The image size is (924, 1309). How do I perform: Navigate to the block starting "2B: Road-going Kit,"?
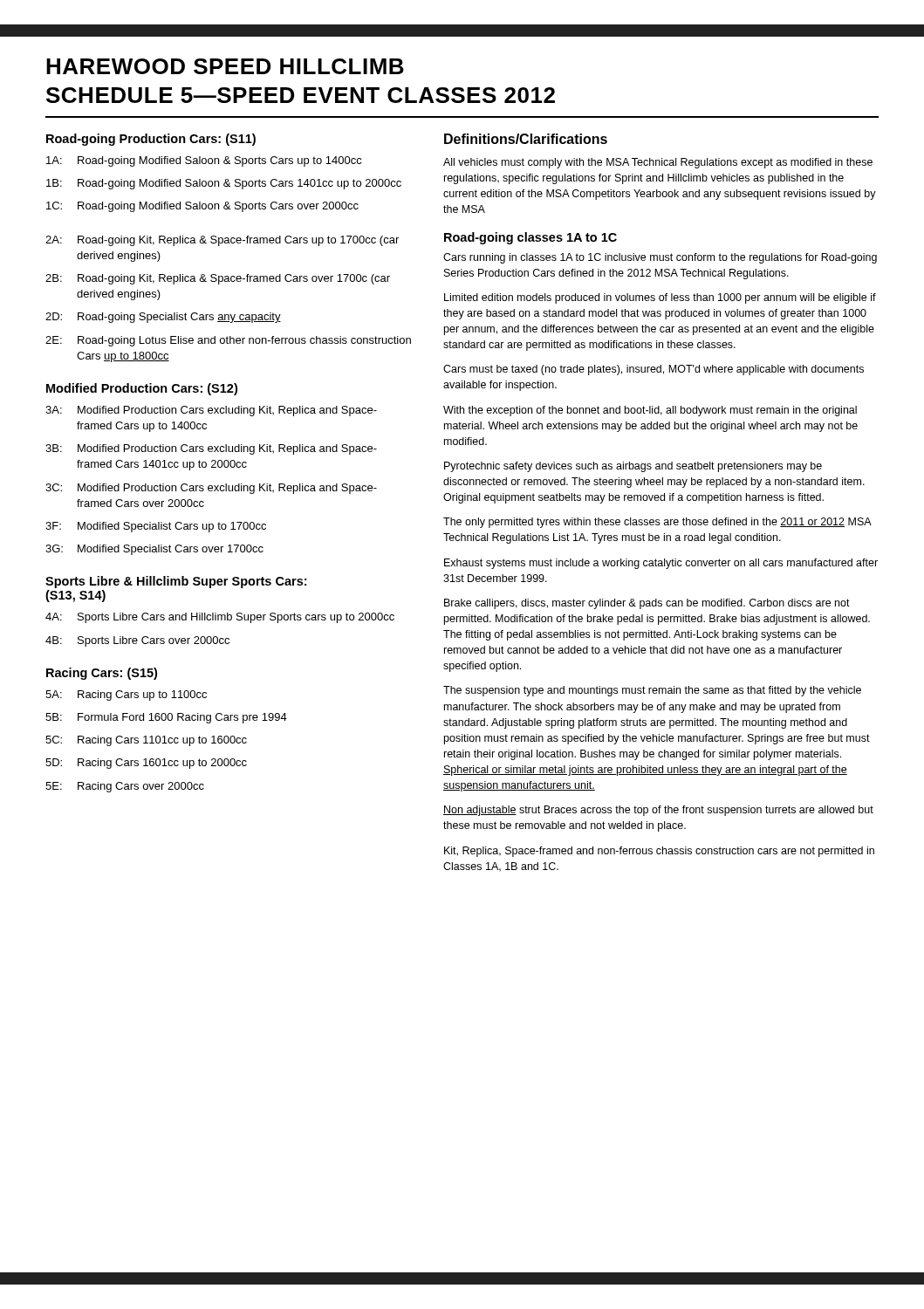click(229, 286)
